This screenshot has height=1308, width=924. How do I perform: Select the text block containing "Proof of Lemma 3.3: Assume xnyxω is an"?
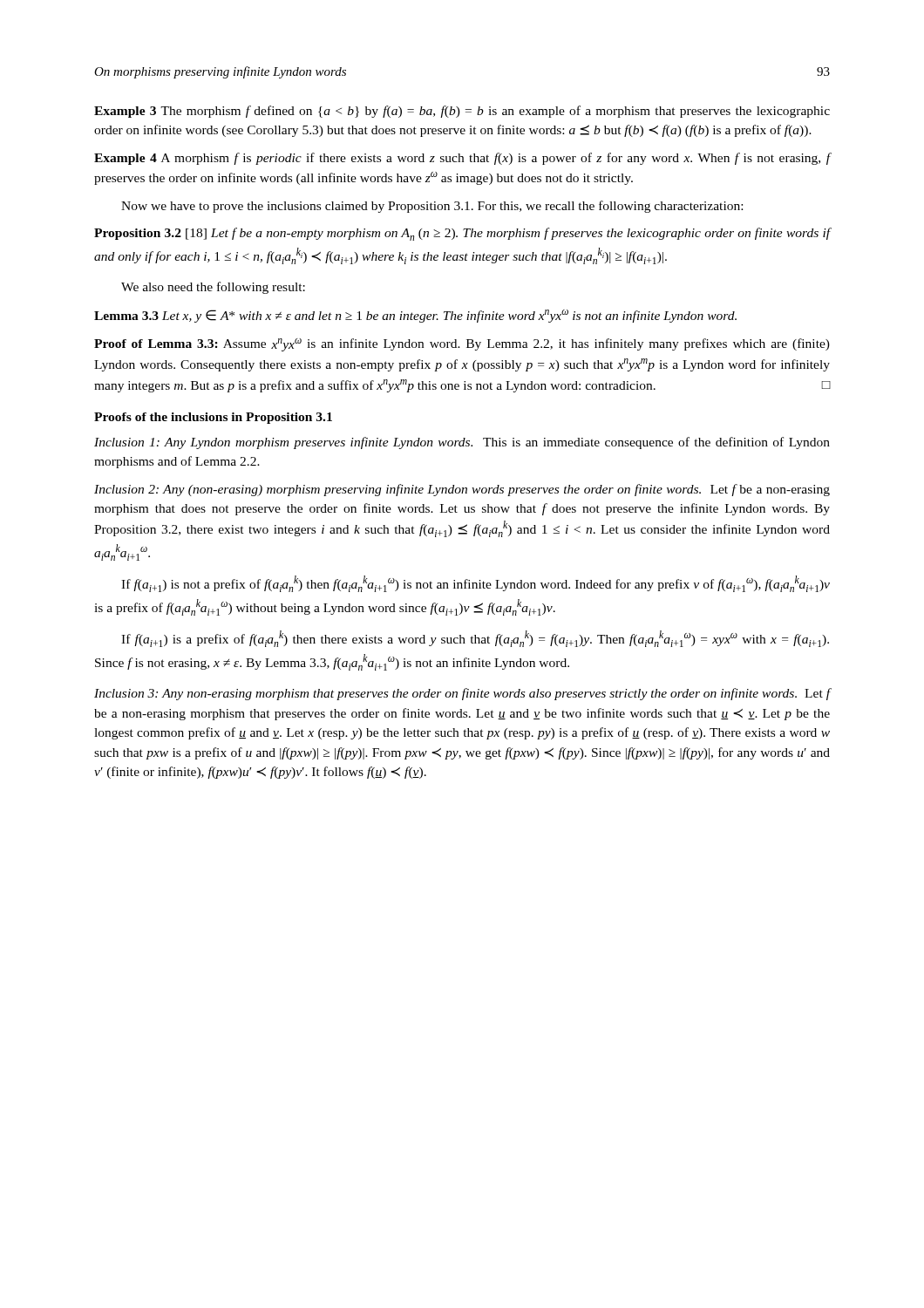tap(462, 364)
